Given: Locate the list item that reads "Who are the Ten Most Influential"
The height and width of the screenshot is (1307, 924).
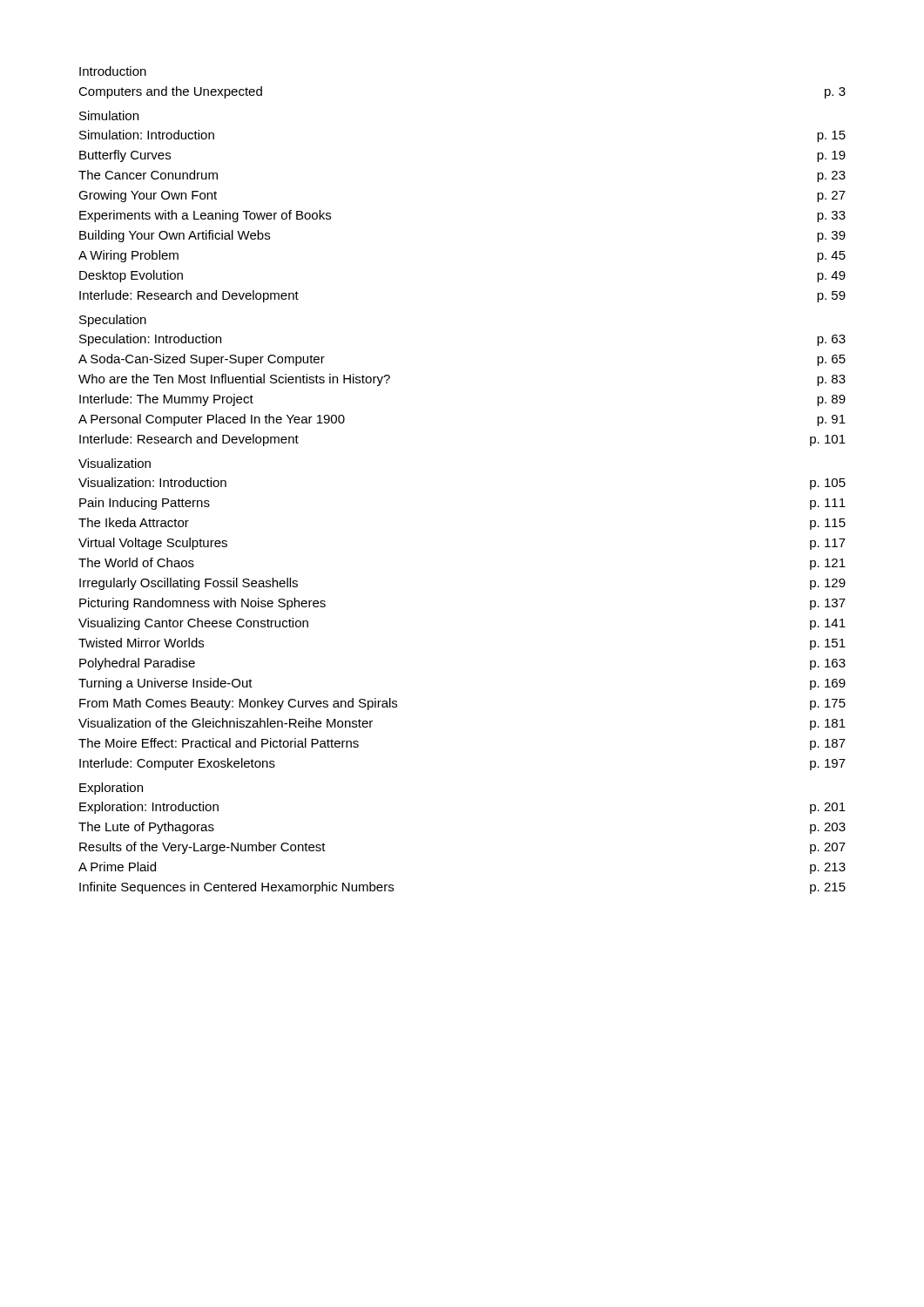Looking at the screenshot, I should pos(237,379).
